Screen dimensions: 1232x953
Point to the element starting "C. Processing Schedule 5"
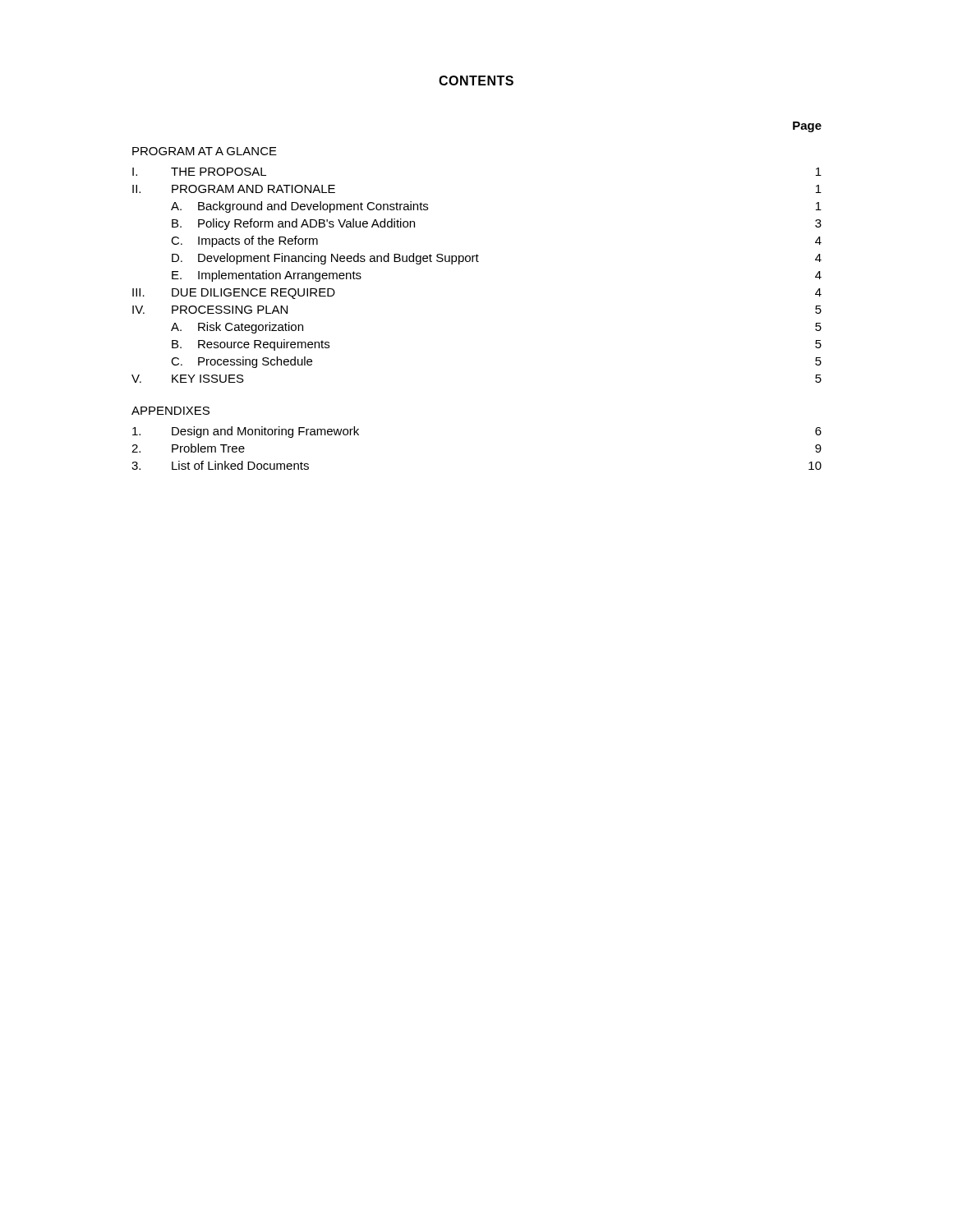pos(253,362)
